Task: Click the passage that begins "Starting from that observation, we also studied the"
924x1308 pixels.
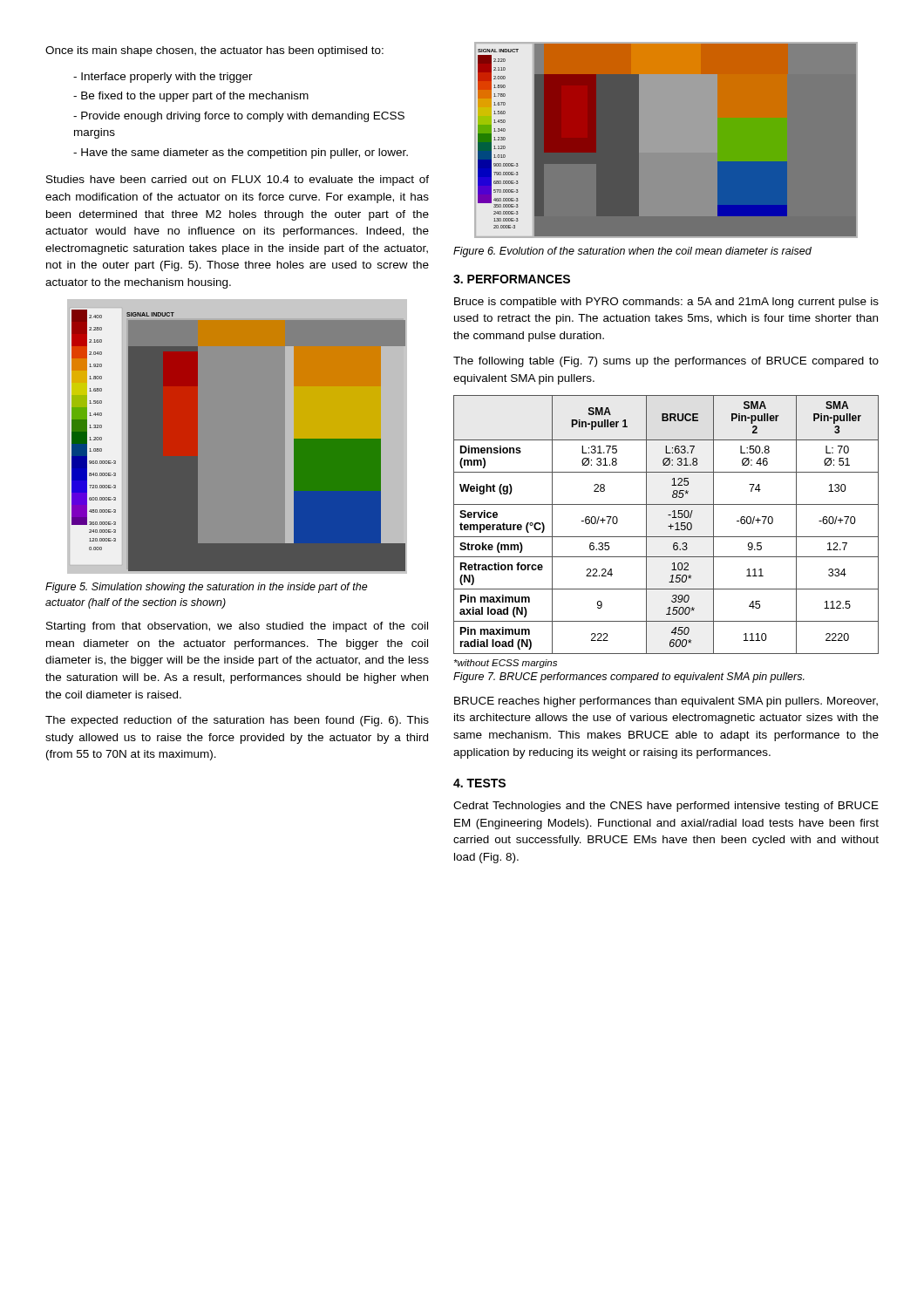Action: click(237, 660)
